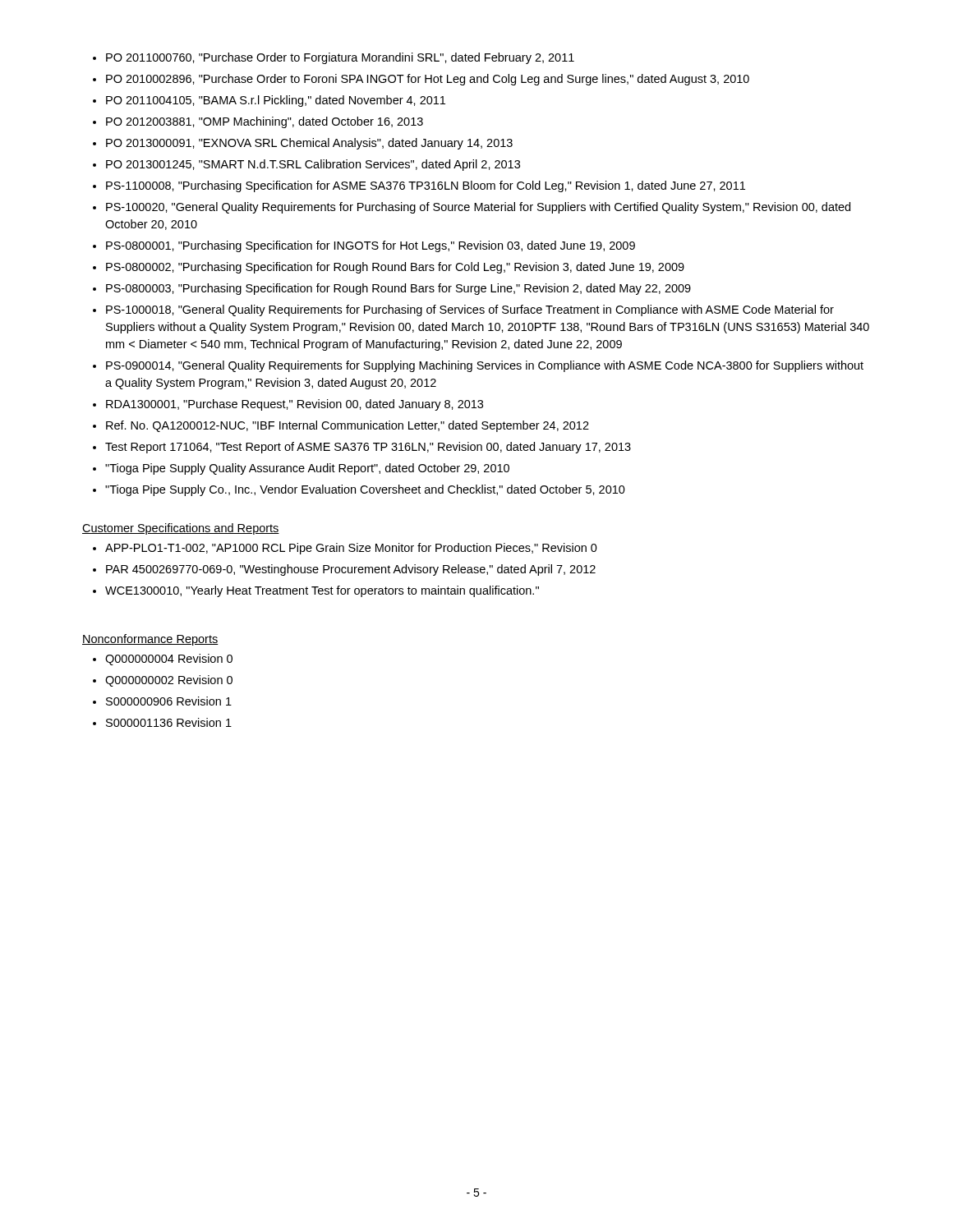Navigate to the passage starting "Ref. No. QA1200012-NUC, "IBF Internal"

488,426
